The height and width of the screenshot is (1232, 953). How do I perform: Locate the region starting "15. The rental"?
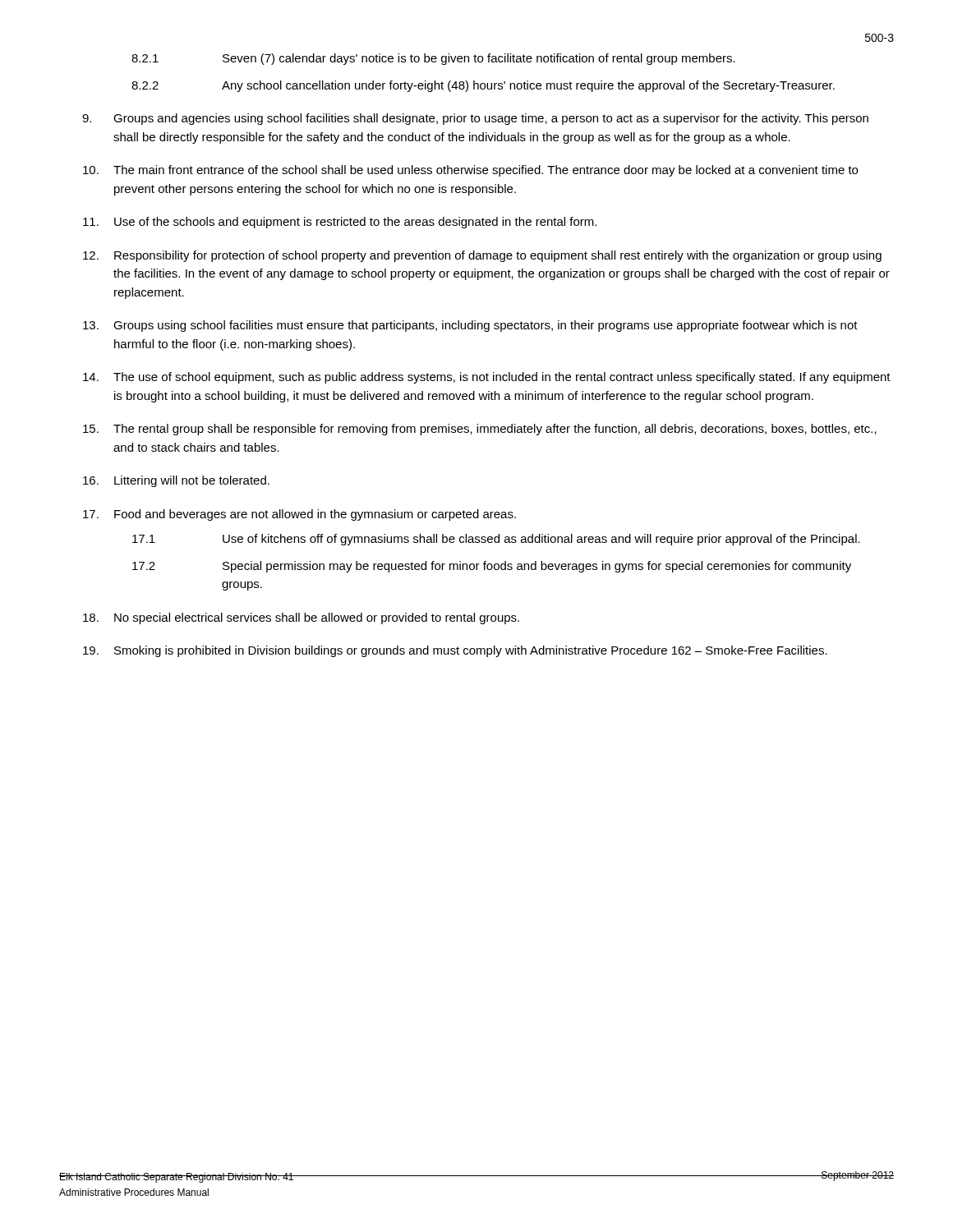coord(488,438)
